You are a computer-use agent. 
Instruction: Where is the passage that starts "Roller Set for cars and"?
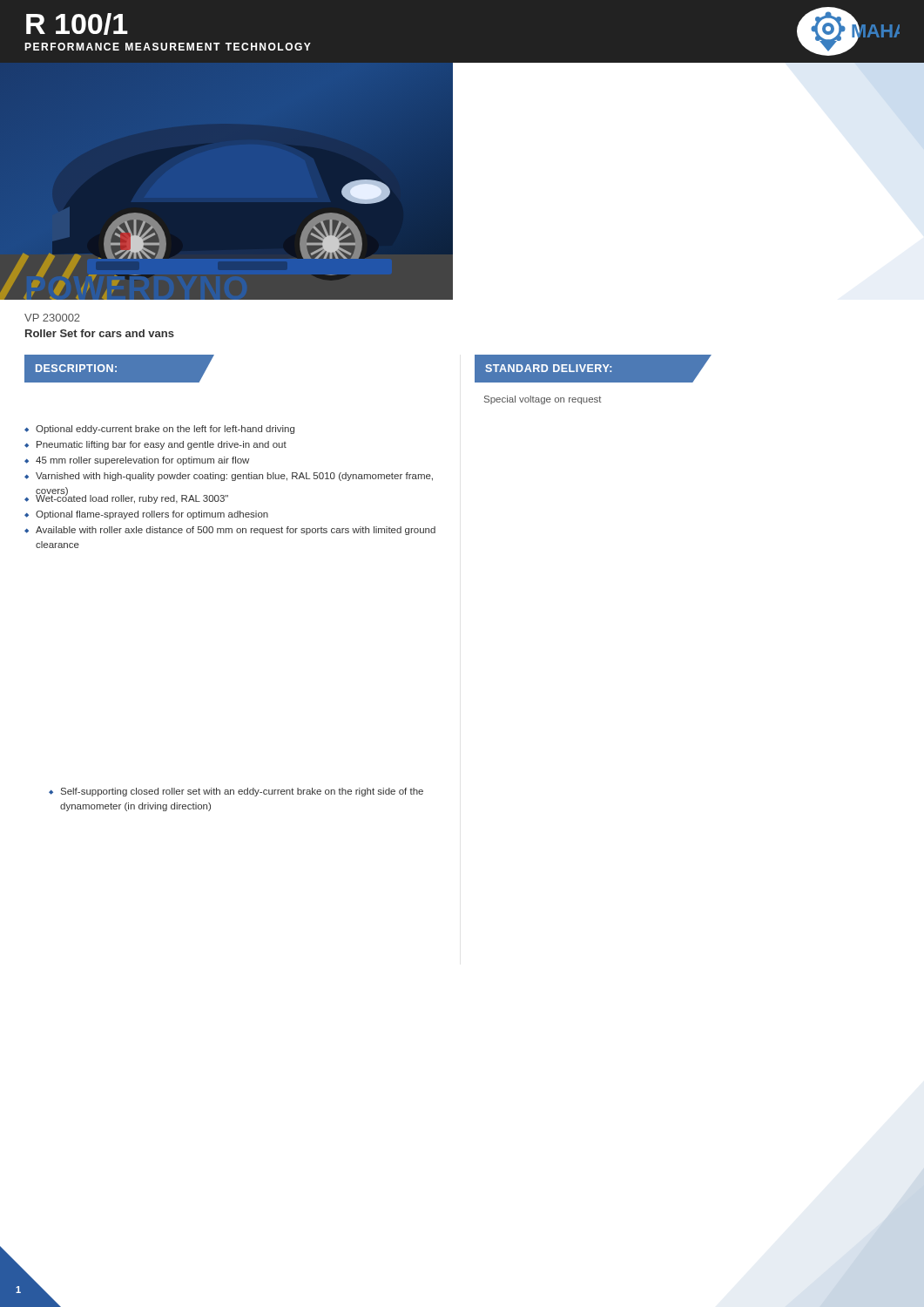99,333
